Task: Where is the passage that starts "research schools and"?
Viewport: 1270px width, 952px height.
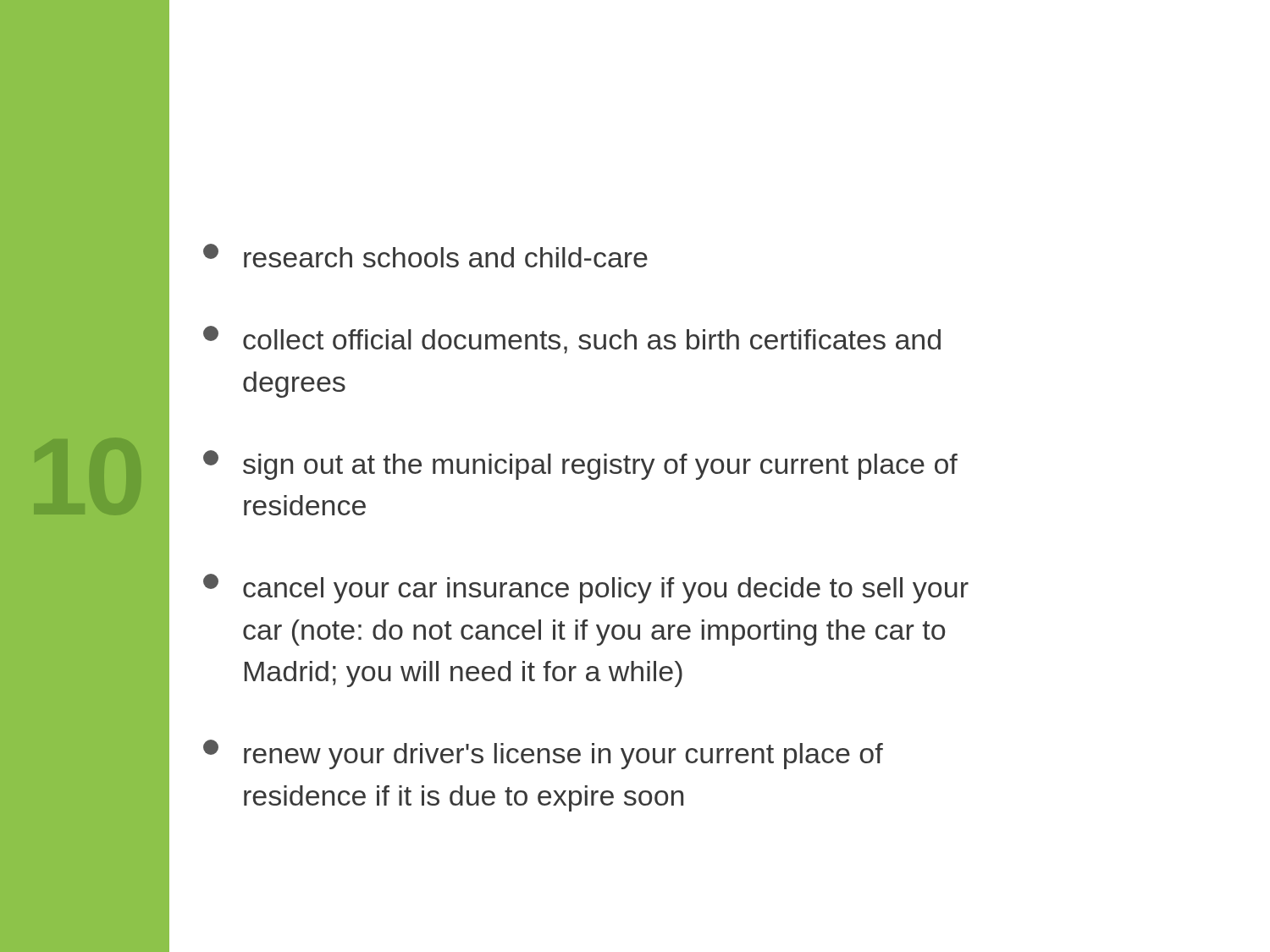Action: pos(426,258)
